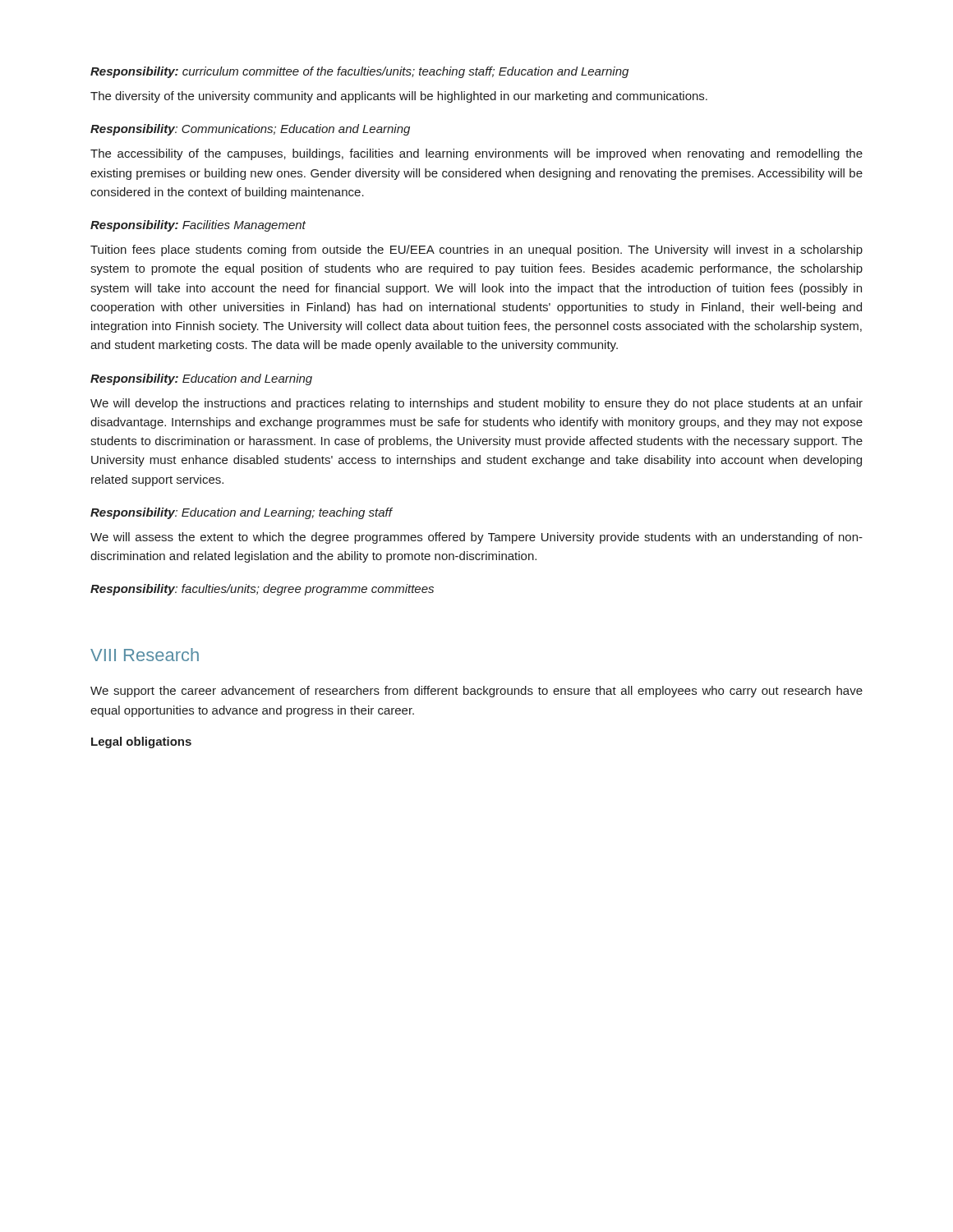
Task: Locate the block starting "We will assess the extent"
Action: 476,546
